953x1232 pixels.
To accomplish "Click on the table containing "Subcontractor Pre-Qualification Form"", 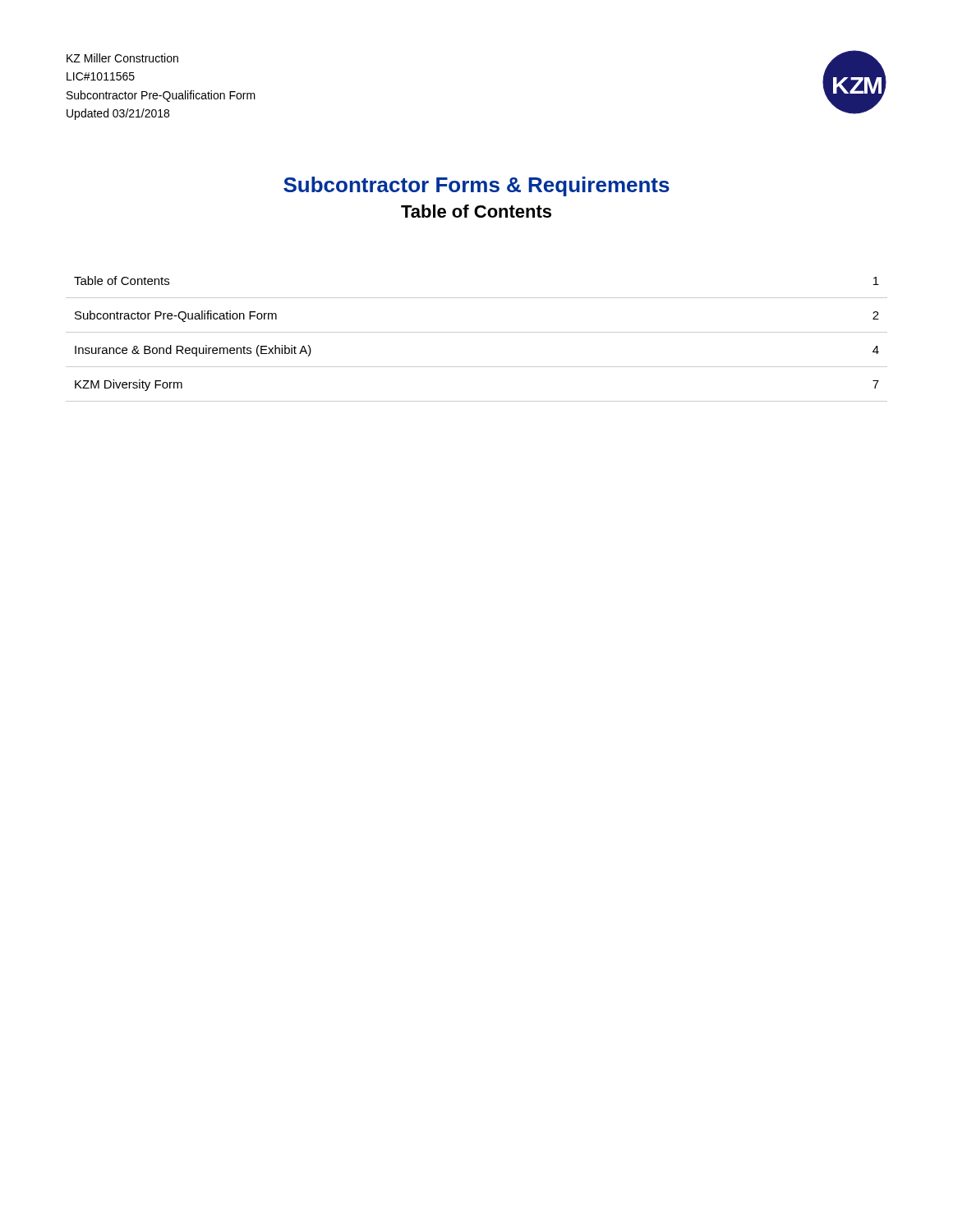I will pos(476,332).
